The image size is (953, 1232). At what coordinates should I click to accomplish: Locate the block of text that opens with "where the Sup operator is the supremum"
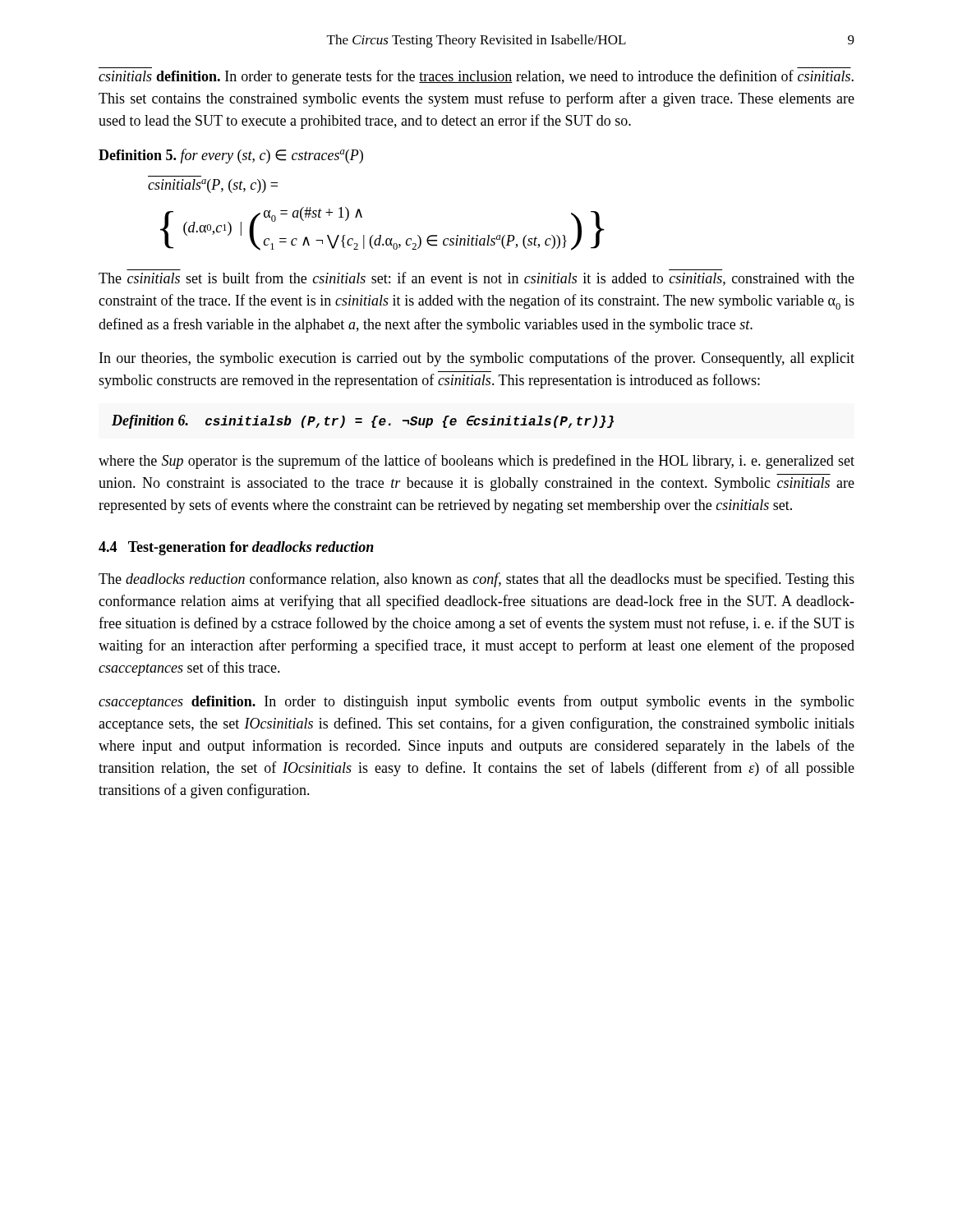[476, 483]
